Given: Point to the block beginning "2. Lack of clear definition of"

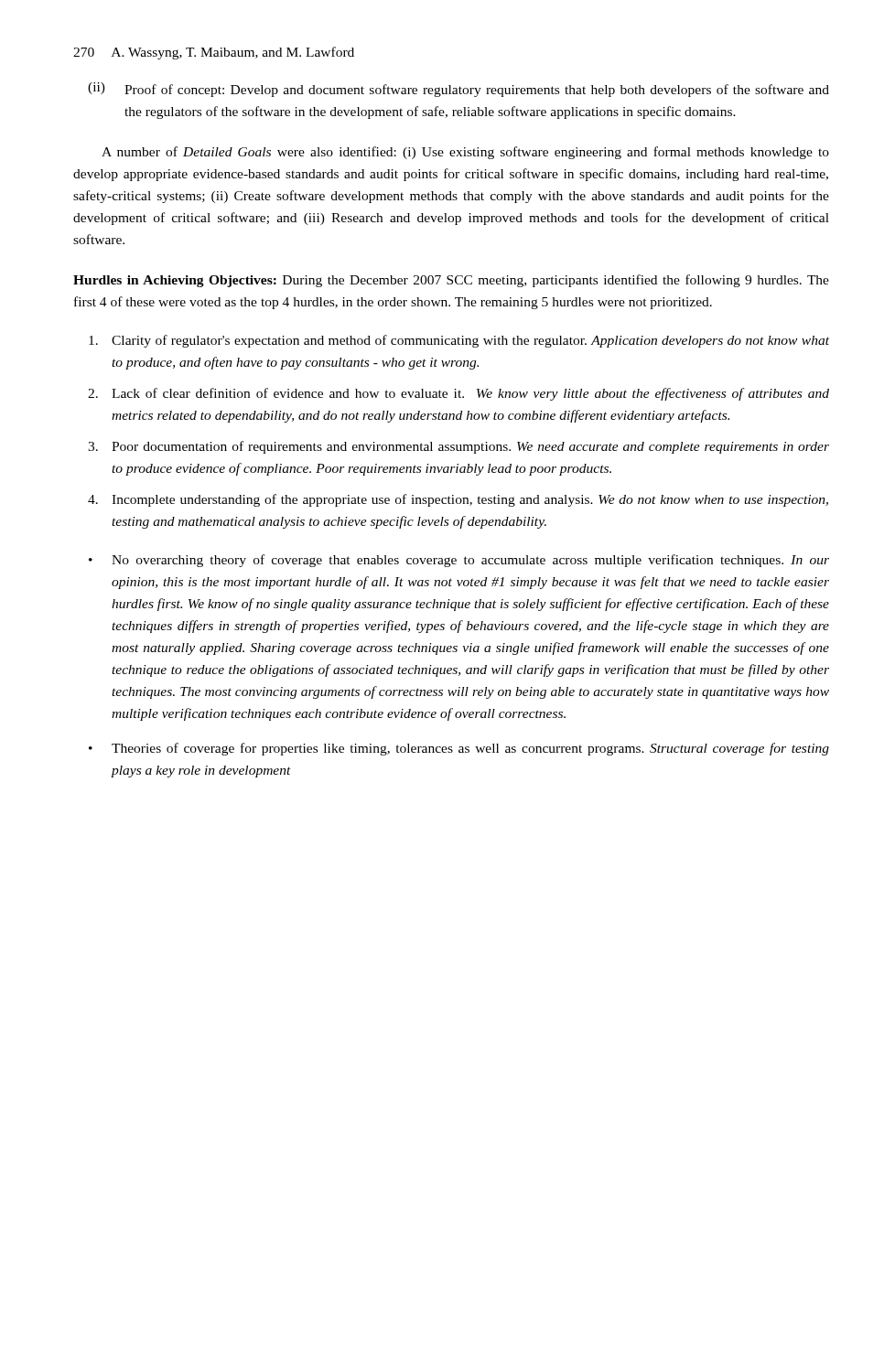Looking at the screenshot, I should point(459,404).
